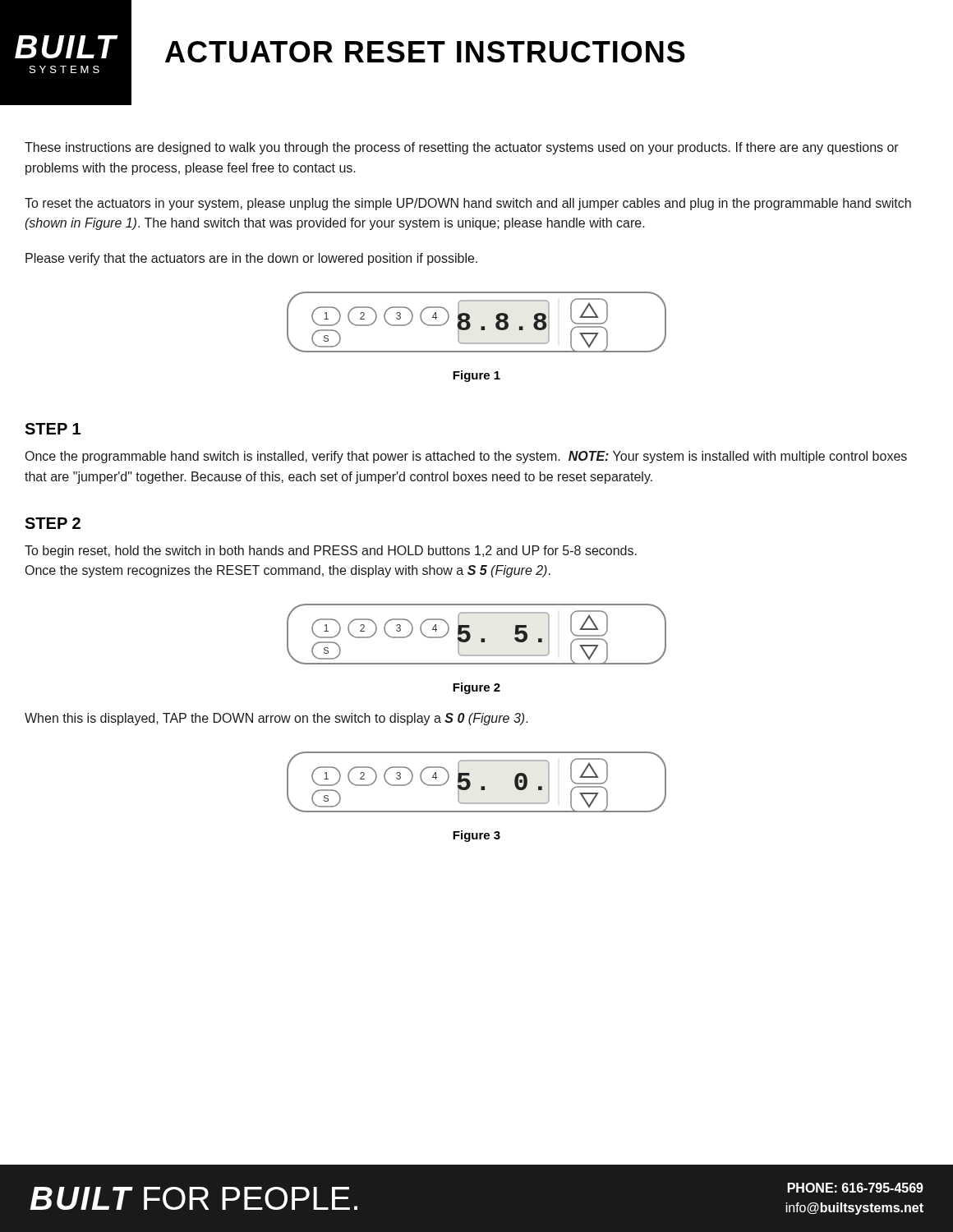Screen dimensions: 1232x953
Task: Where does it say "STEP 2"?
Action: coord(53,523)
